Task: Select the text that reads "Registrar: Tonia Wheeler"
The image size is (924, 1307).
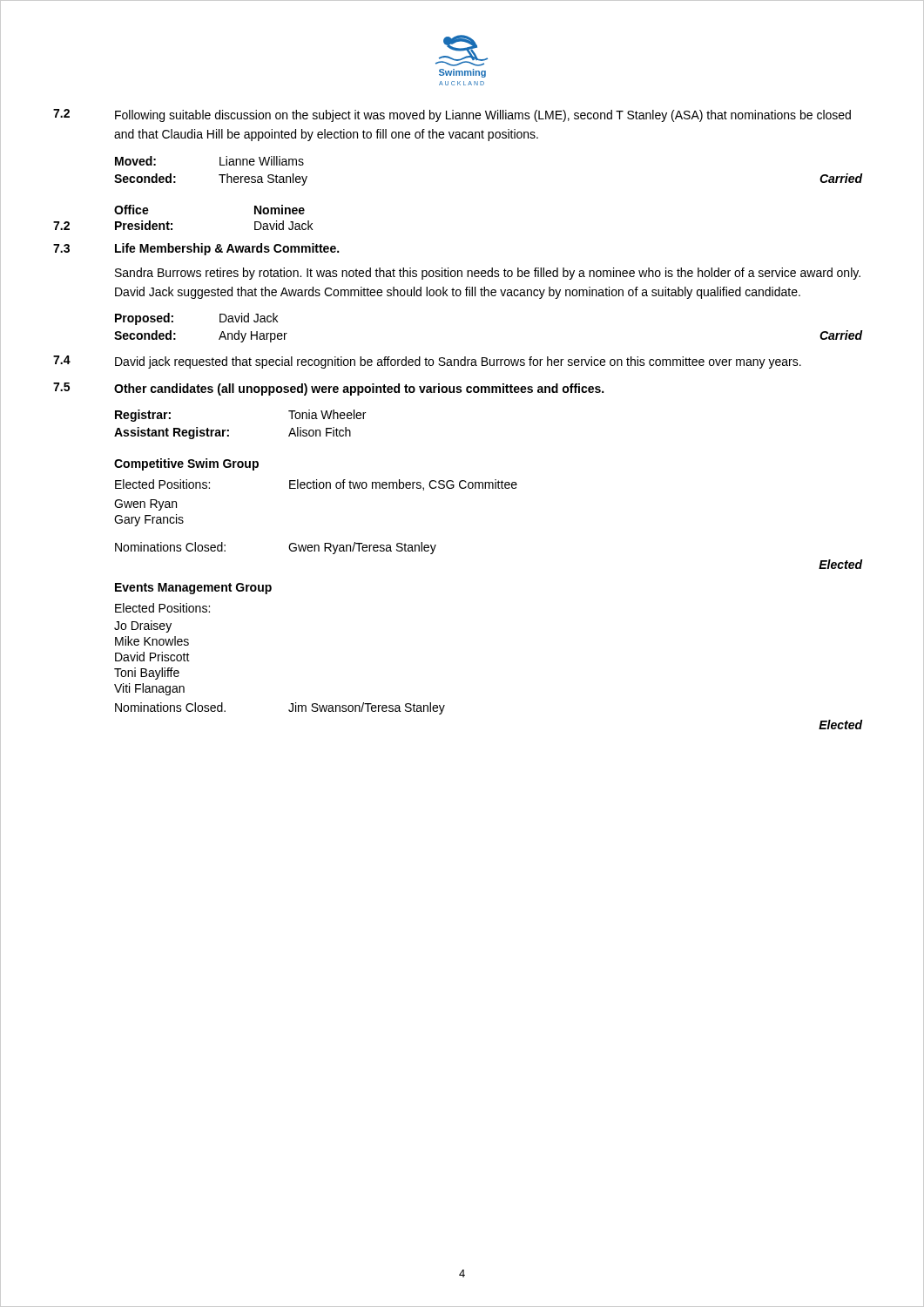Action: (139, 415)
